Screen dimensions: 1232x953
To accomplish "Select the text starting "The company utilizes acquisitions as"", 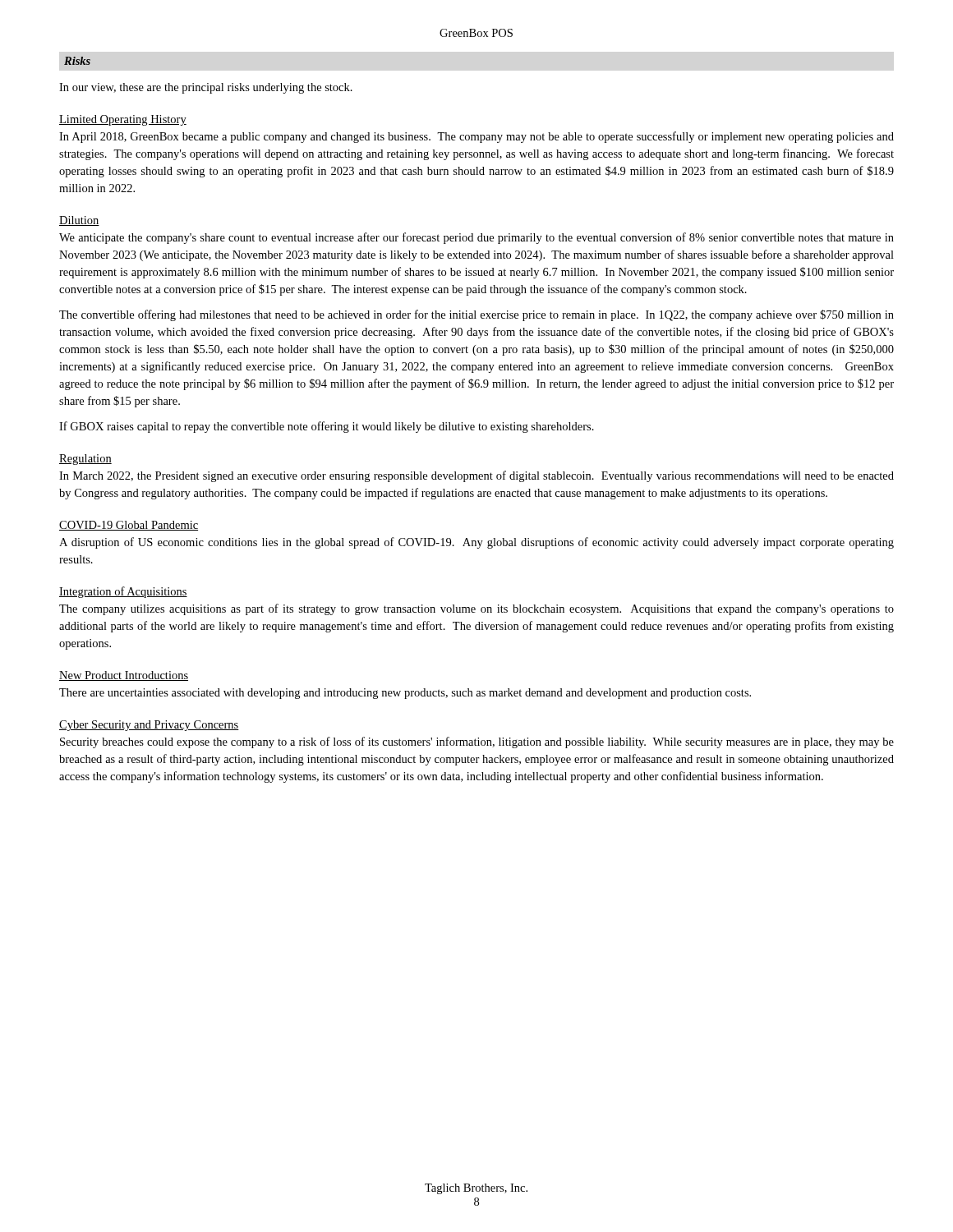I will pos(476,626).
